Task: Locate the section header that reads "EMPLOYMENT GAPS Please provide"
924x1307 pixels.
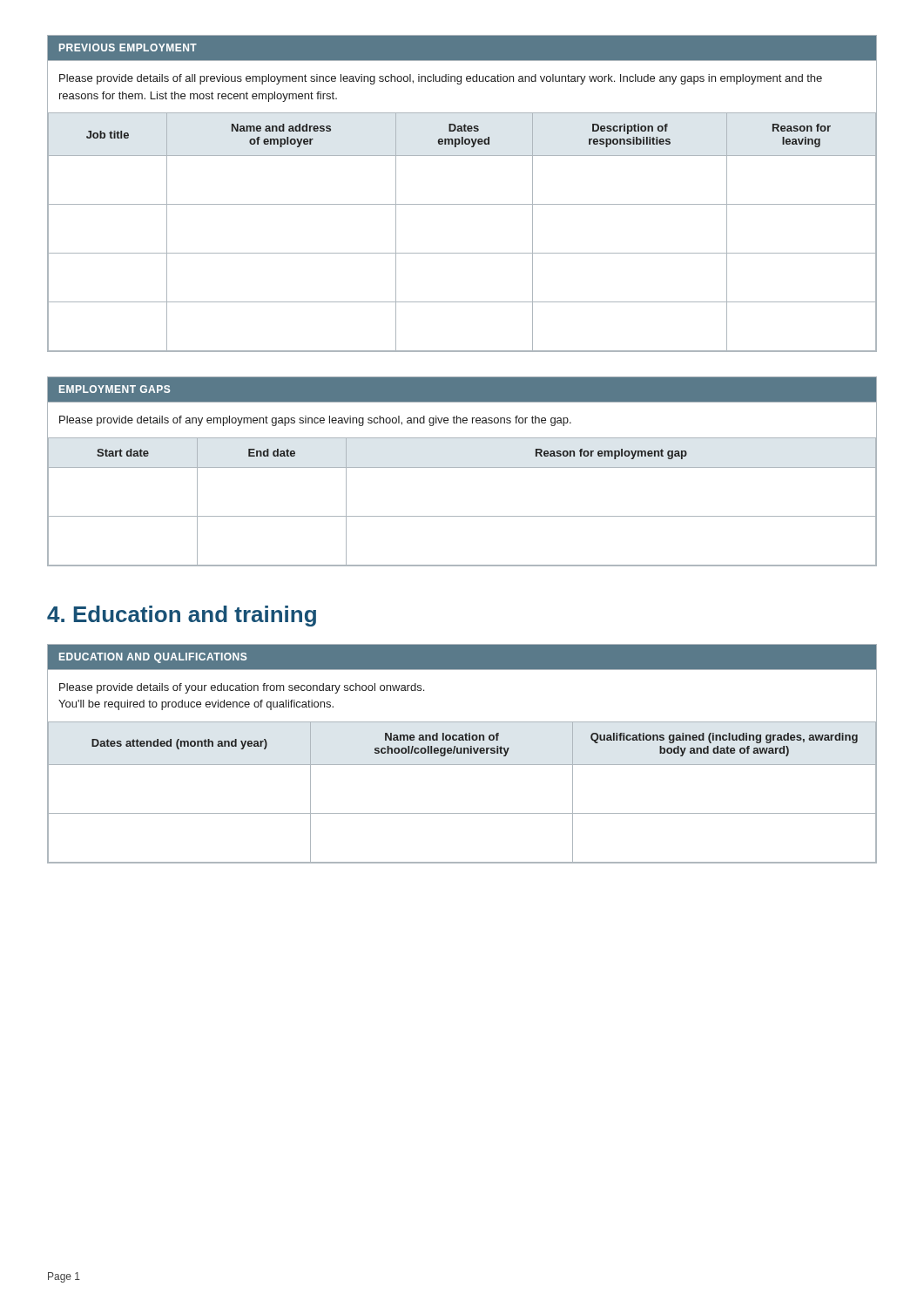Action: 462,471
